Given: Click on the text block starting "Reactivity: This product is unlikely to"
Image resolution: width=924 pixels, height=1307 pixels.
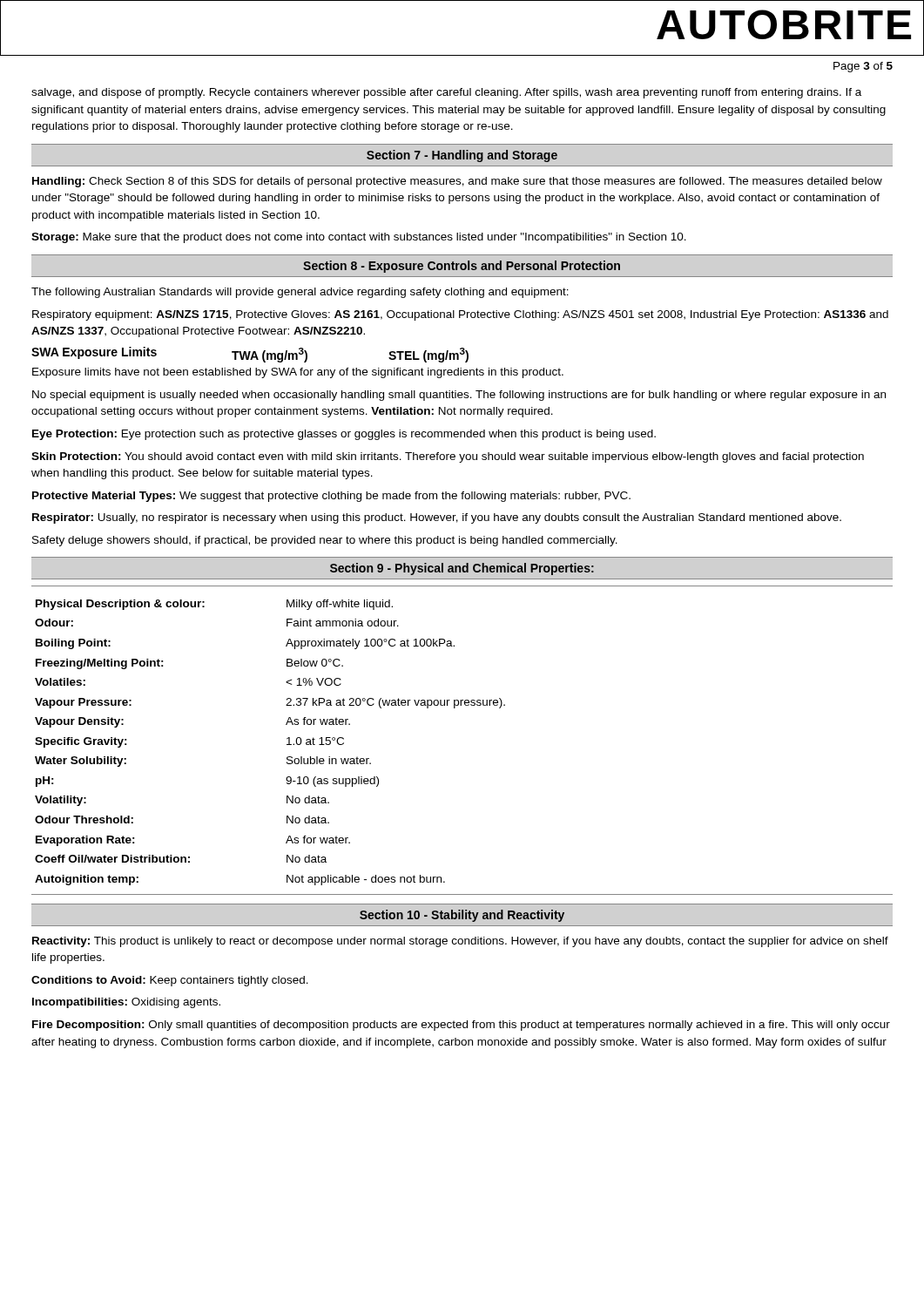Looking at the screenshot, I should (x=460, y=942).
